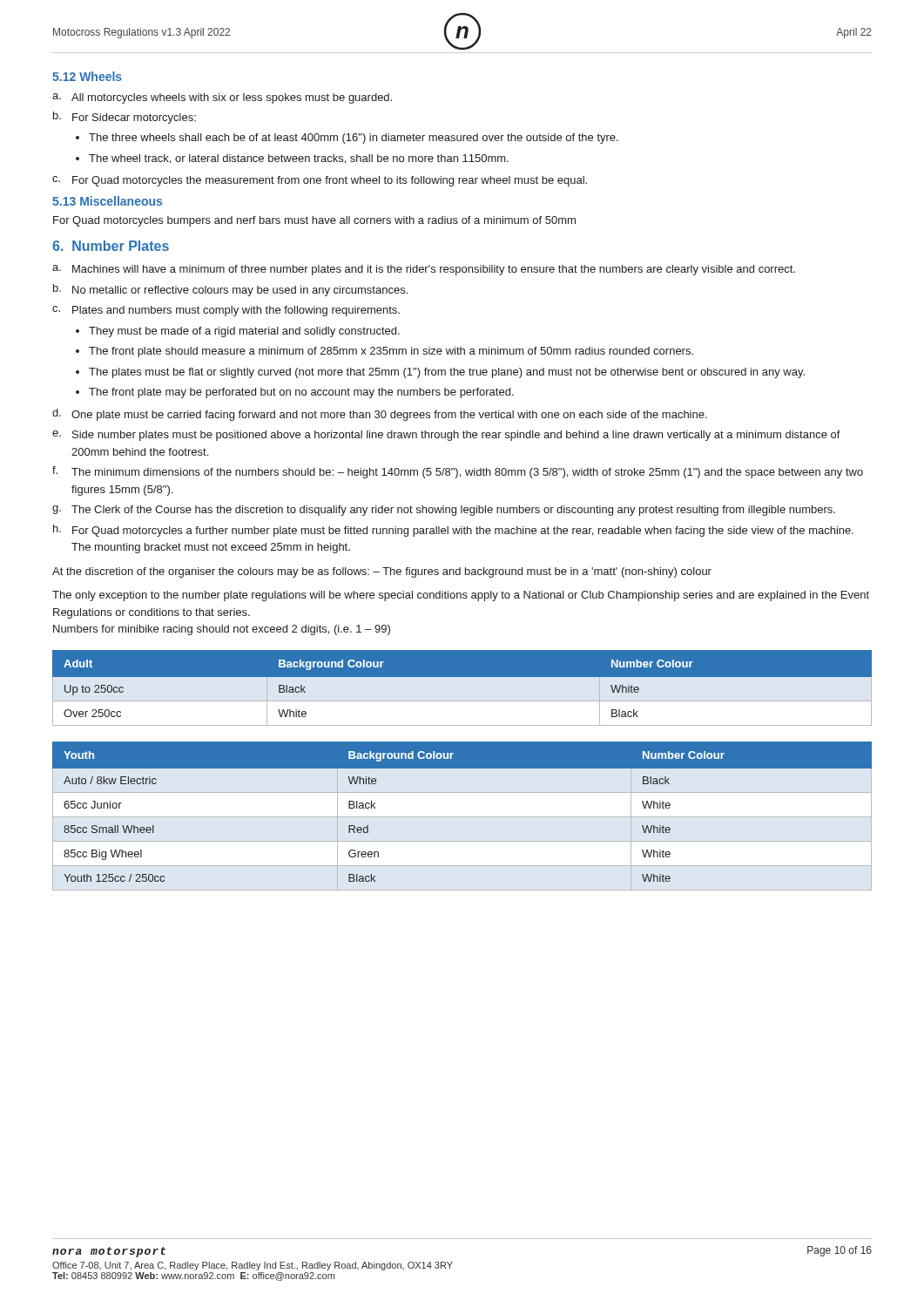Screen dimensions: 1307x924
Task: Click on the block starting "g. The Clerk of the Course has the"
Action: 462,509
